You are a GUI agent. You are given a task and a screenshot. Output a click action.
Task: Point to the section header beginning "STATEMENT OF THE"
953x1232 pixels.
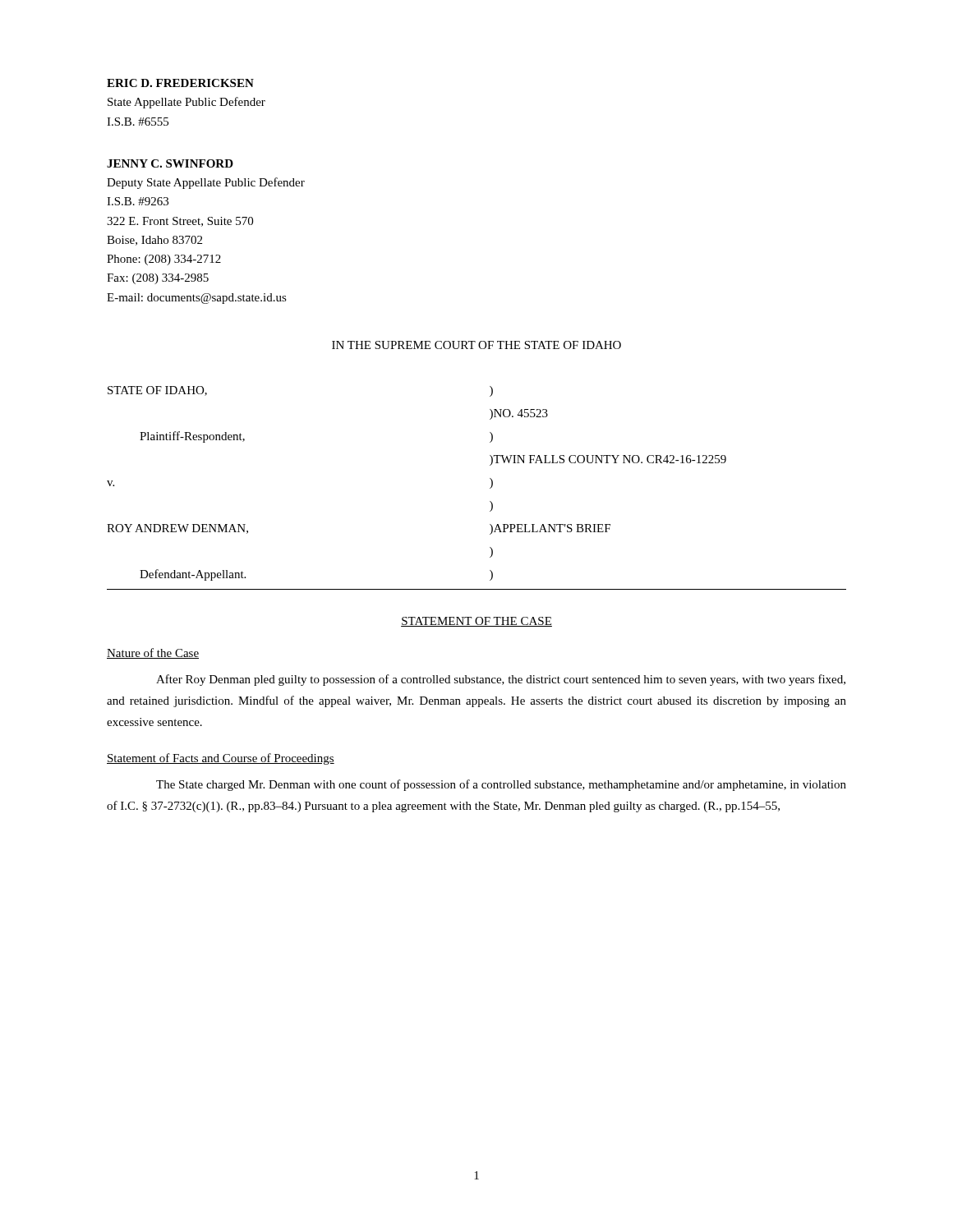pyautogui.click(x=476, y=621)
